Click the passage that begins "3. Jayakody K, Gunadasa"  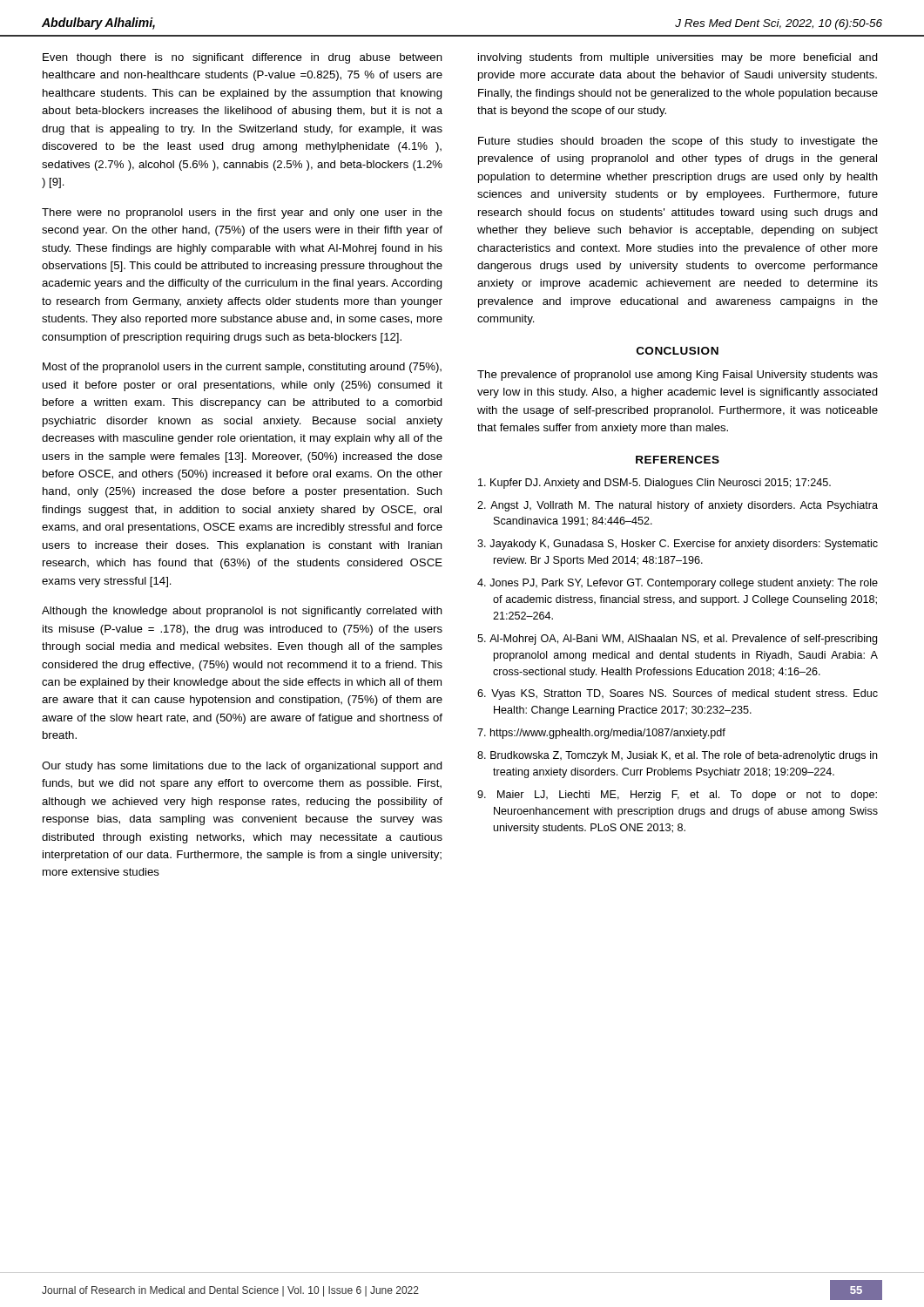point(678,552)
